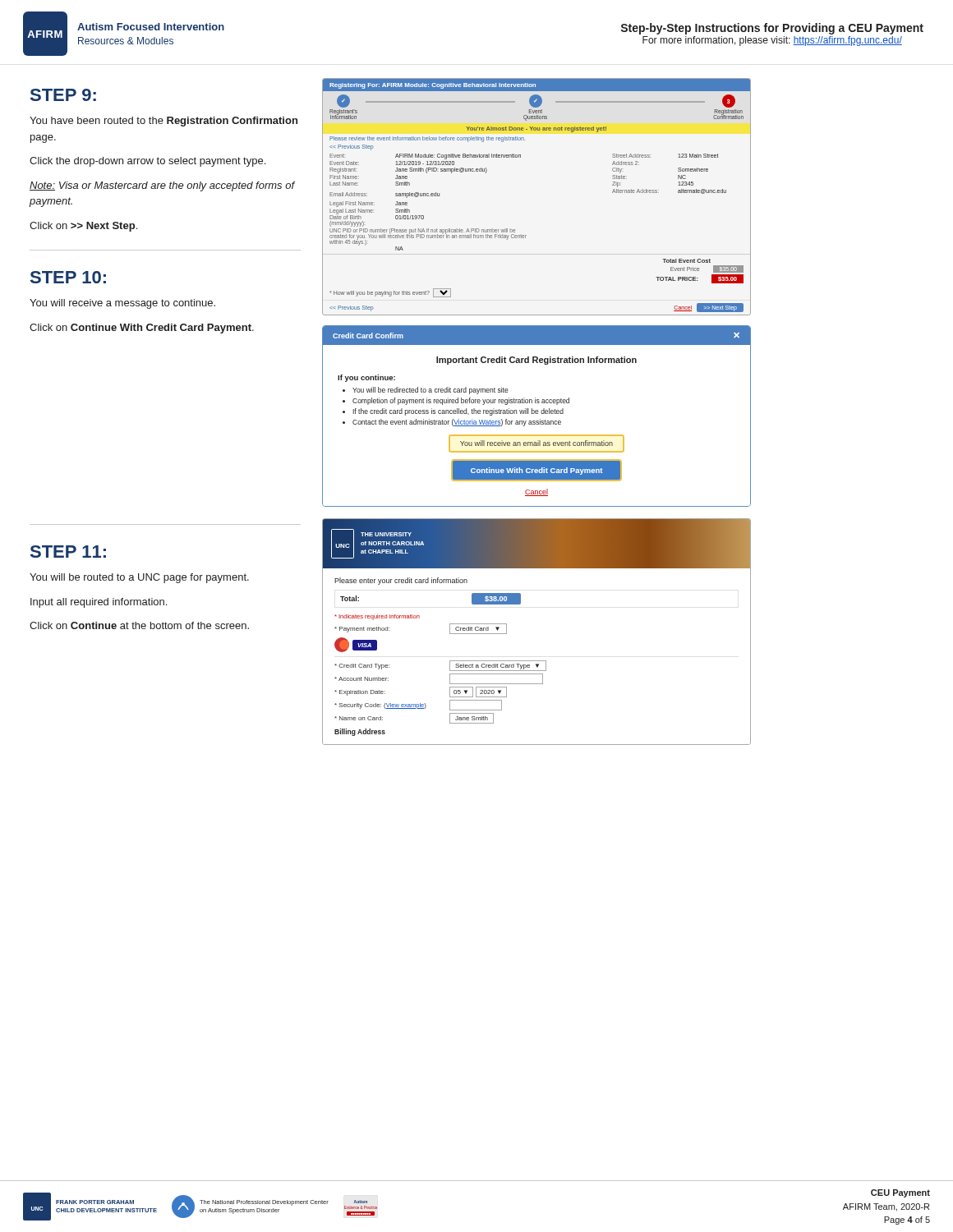Locate the block of text that opens with "You will receive a message"
This screenshot has width=953, height=1232.
(x=123, y=303)
